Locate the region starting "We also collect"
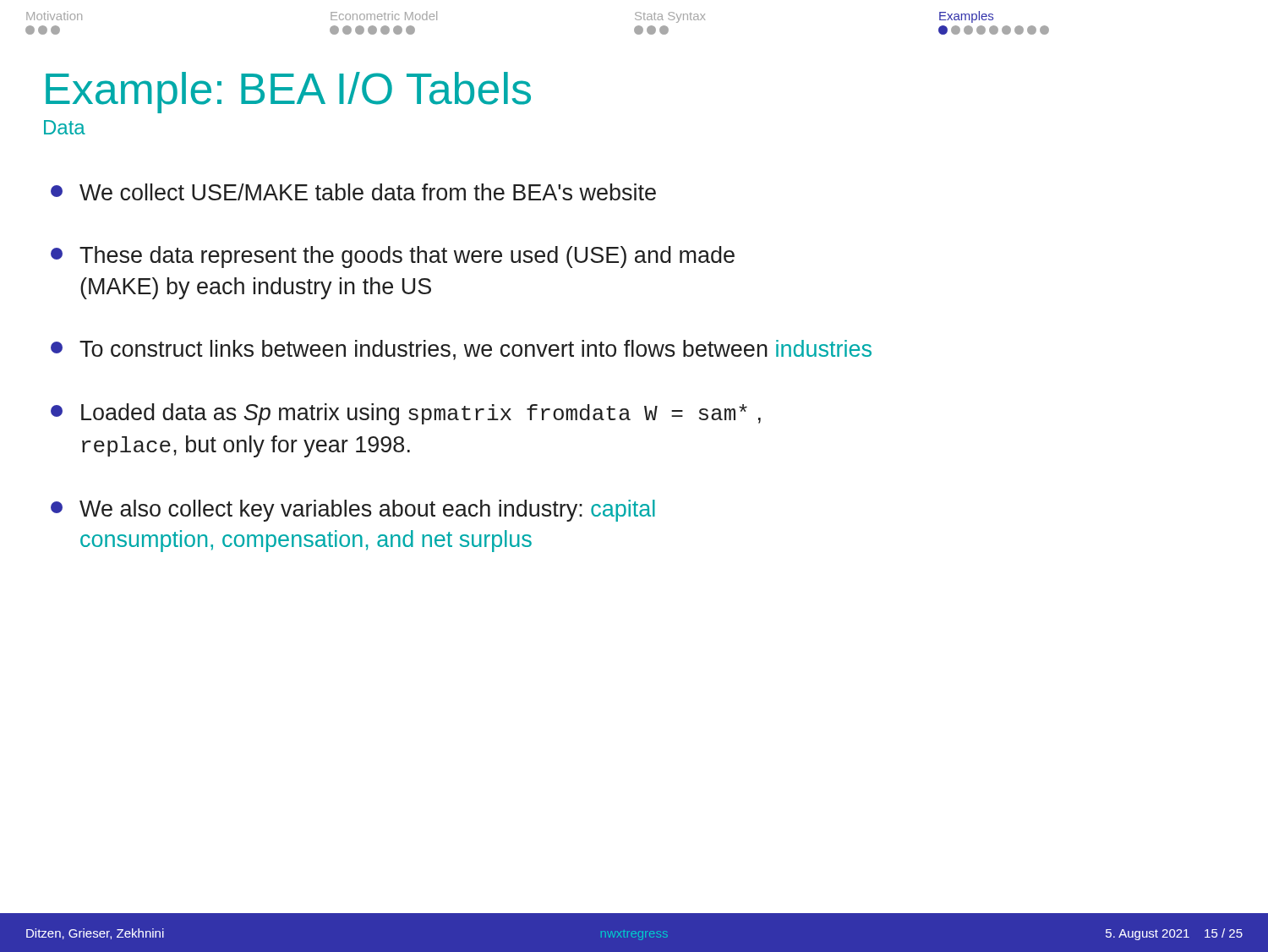 click(x=634, y=525)
